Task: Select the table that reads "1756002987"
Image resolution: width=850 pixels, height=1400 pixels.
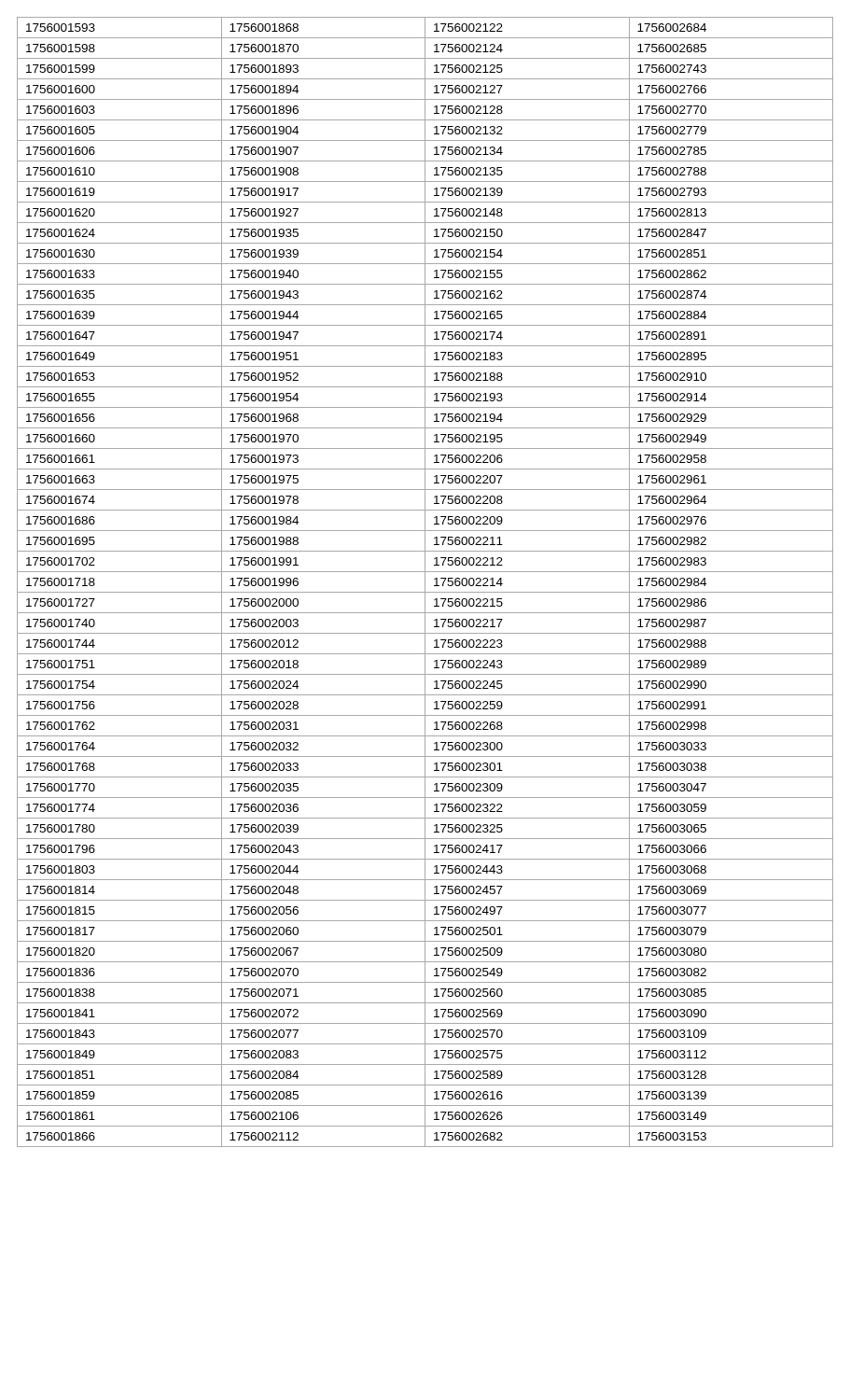Action: [425, 582]
